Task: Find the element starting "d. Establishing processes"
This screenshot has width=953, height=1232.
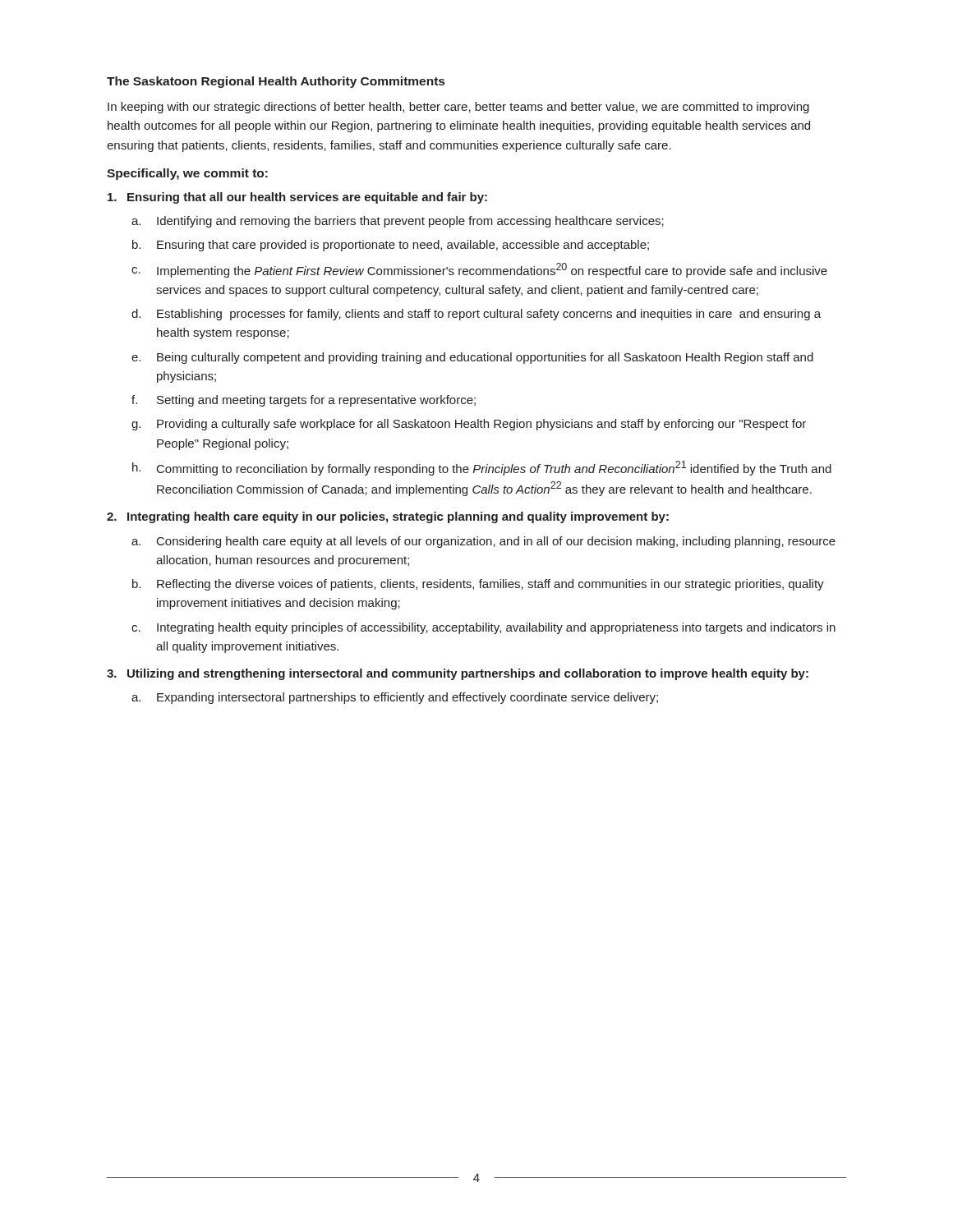Action: 488,322
